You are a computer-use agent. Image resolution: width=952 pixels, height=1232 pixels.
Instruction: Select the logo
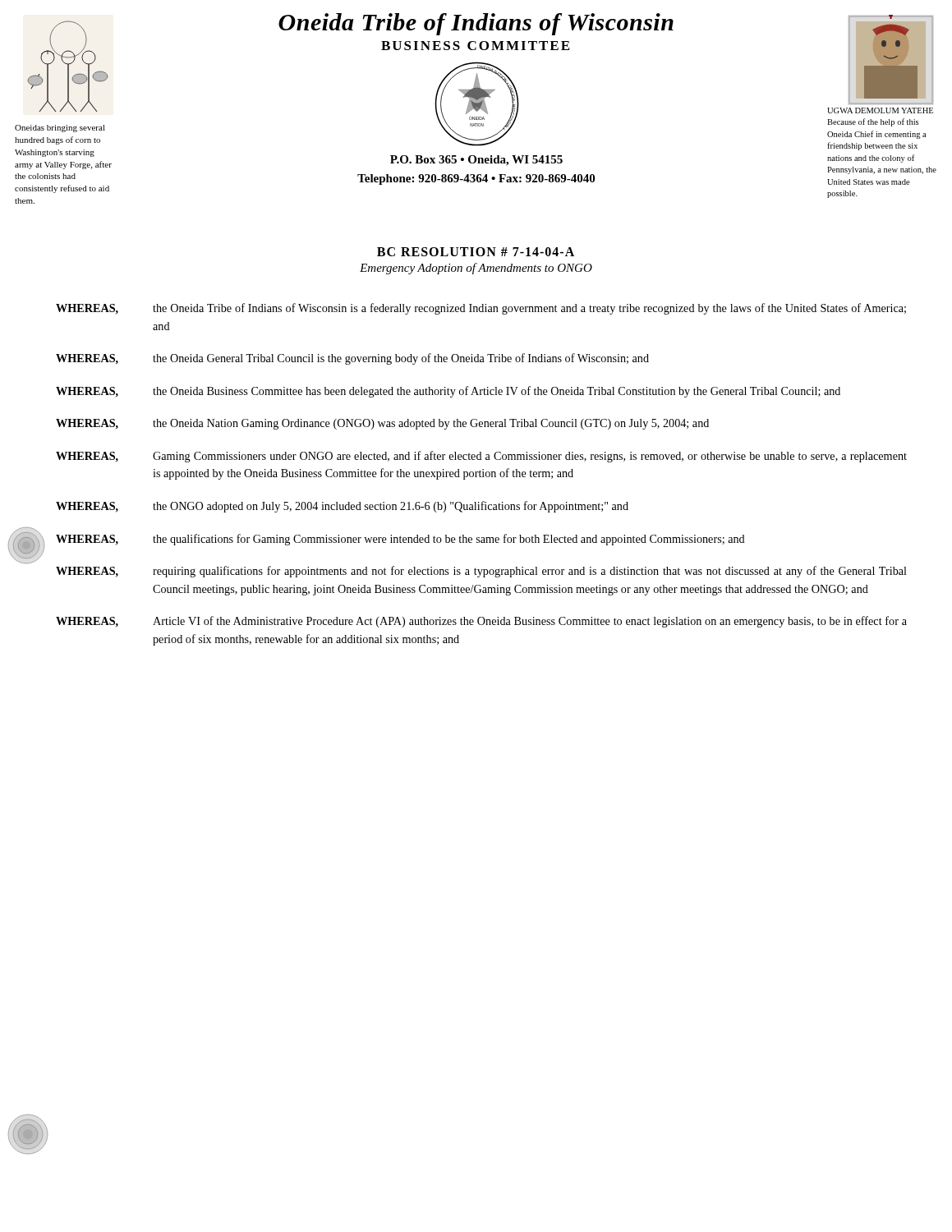pos(476,106)
